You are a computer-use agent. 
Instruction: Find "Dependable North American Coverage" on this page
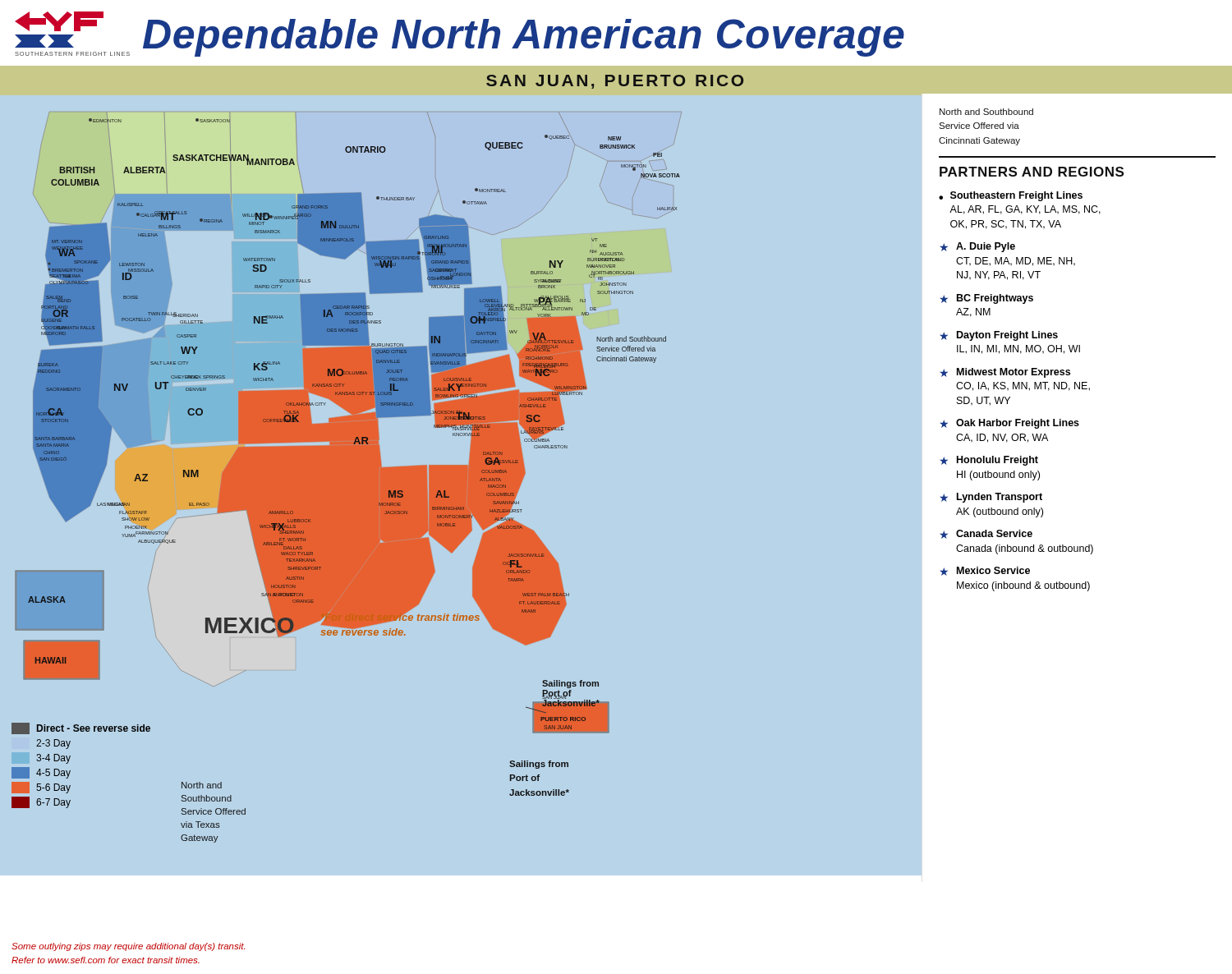[524, 33]
